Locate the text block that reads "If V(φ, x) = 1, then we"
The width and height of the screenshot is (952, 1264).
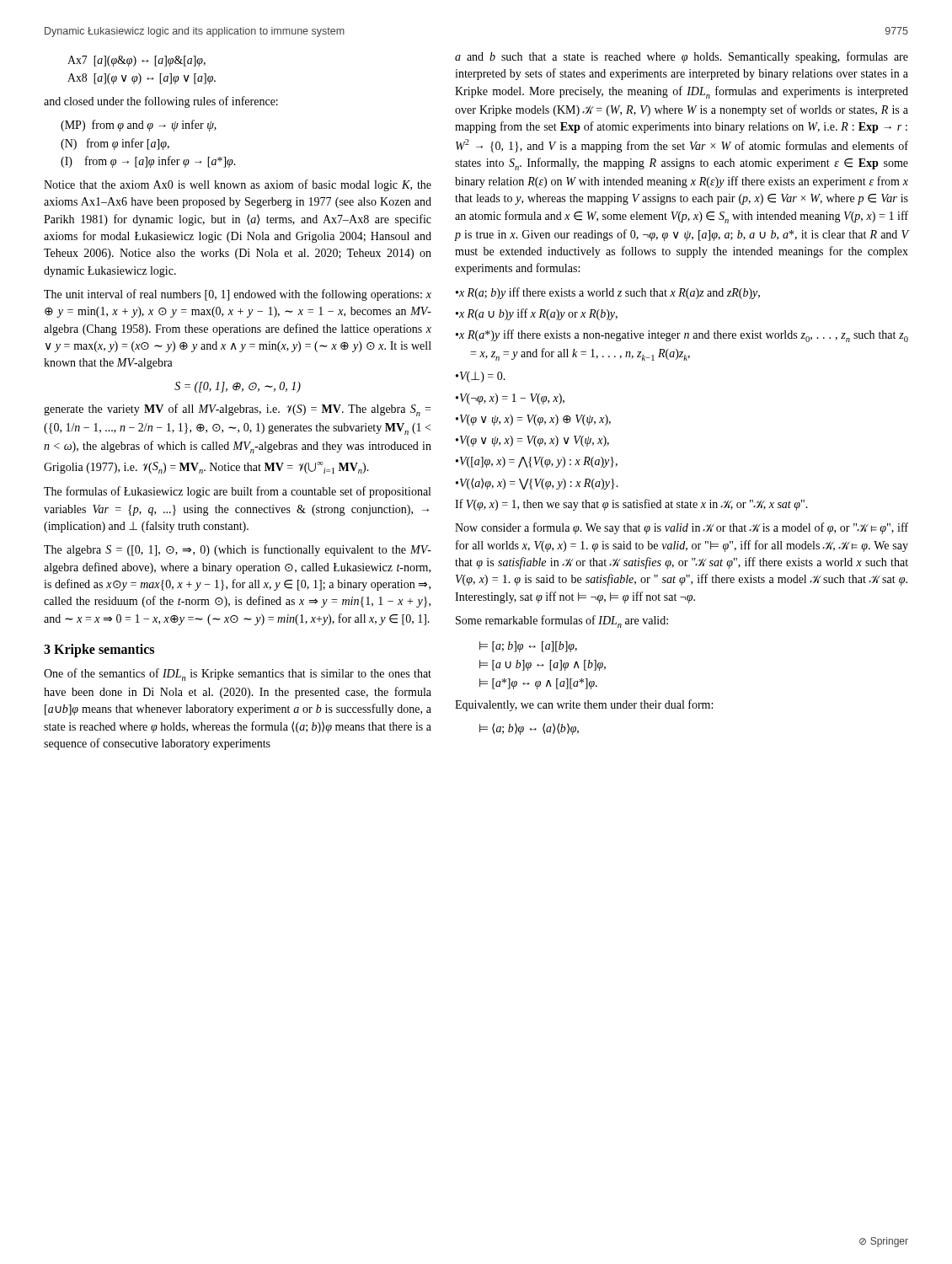click(x=632, y=504)
